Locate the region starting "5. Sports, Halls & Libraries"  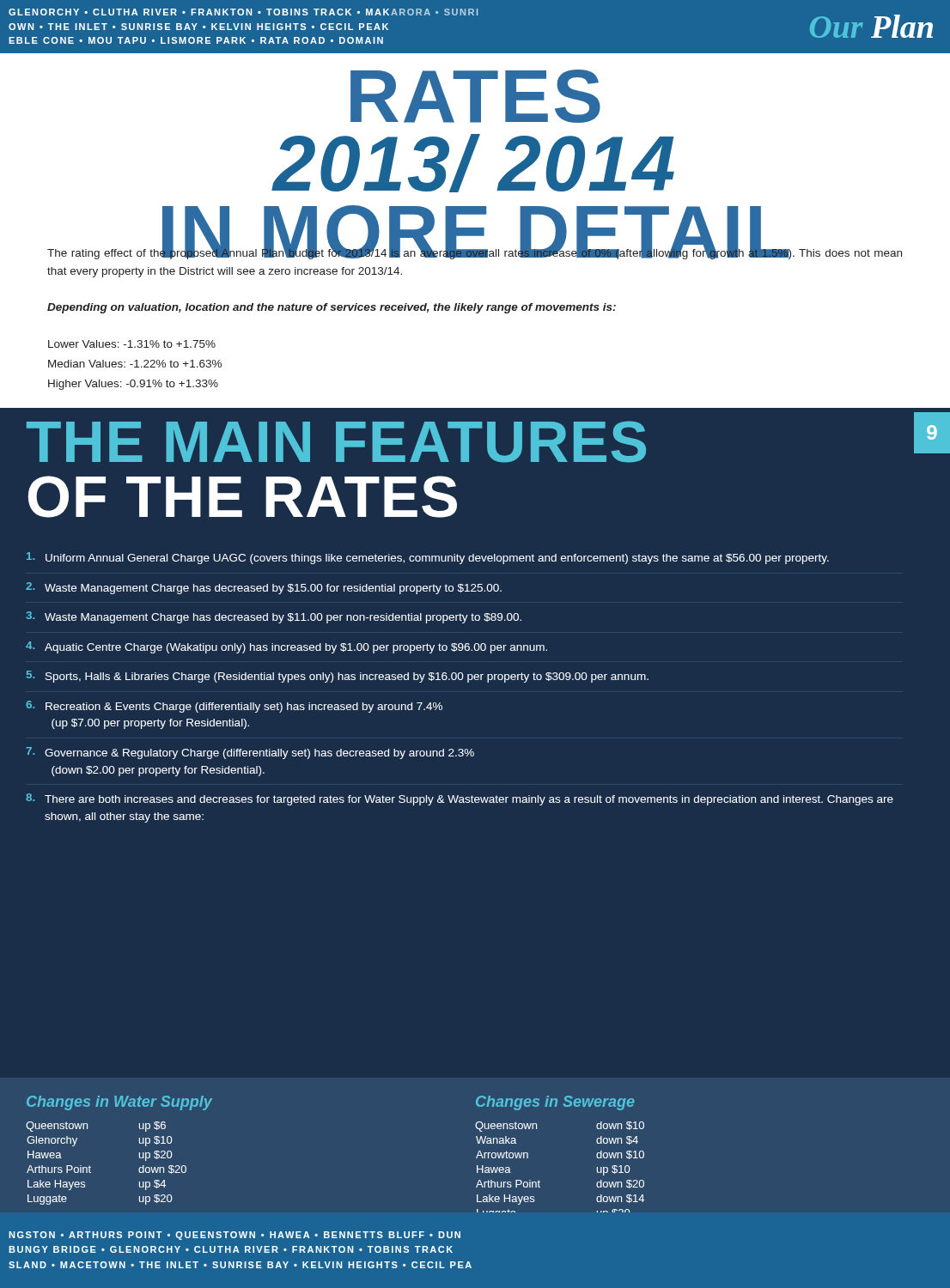[464, 677]
